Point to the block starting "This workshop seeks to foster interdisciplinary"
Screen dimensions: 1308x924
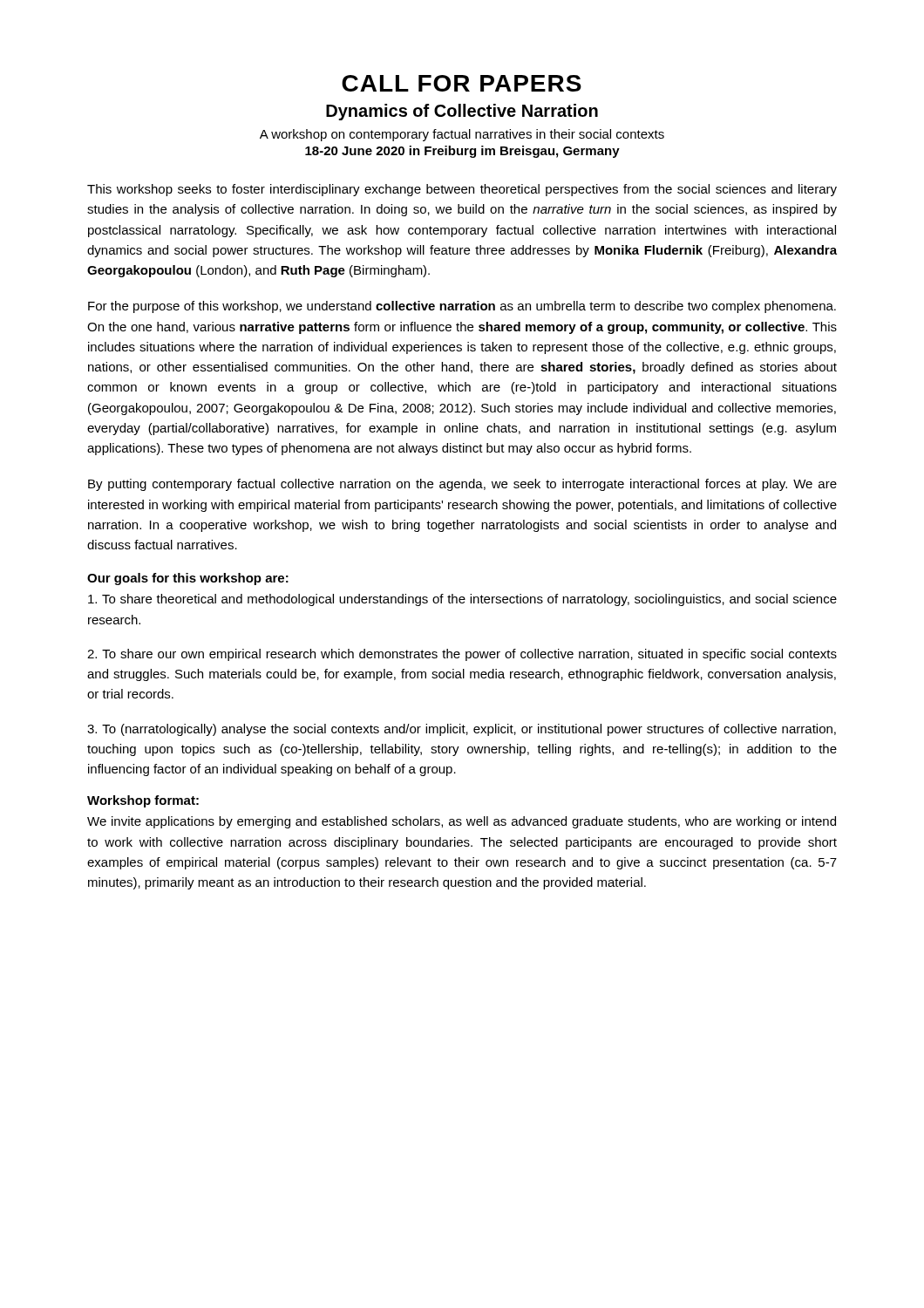462,229
